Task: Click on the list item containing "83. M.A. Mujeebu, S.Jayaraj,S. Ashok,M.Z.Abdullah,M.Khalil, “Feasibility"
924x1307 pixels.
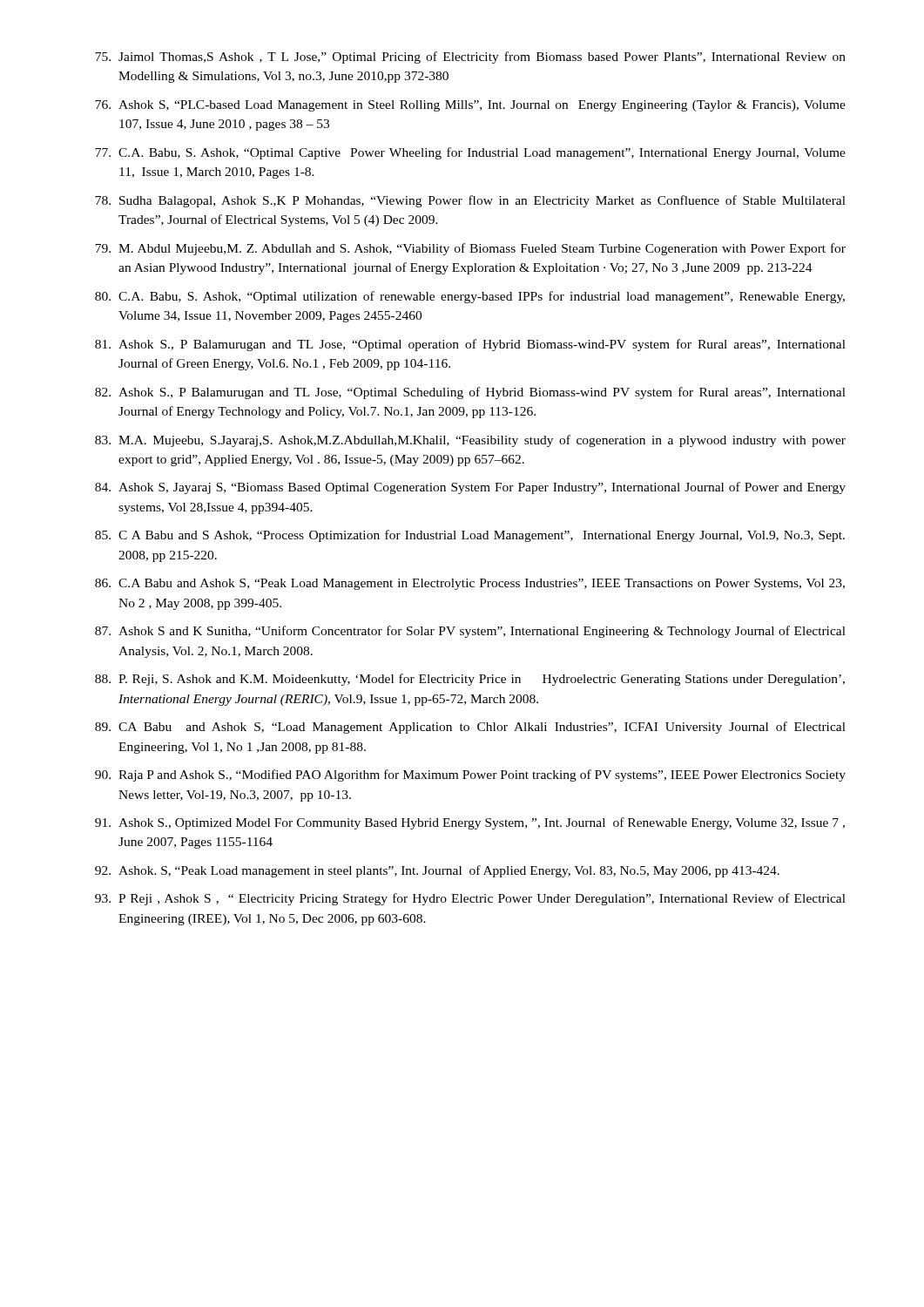Action: click(x=462, y=450)
